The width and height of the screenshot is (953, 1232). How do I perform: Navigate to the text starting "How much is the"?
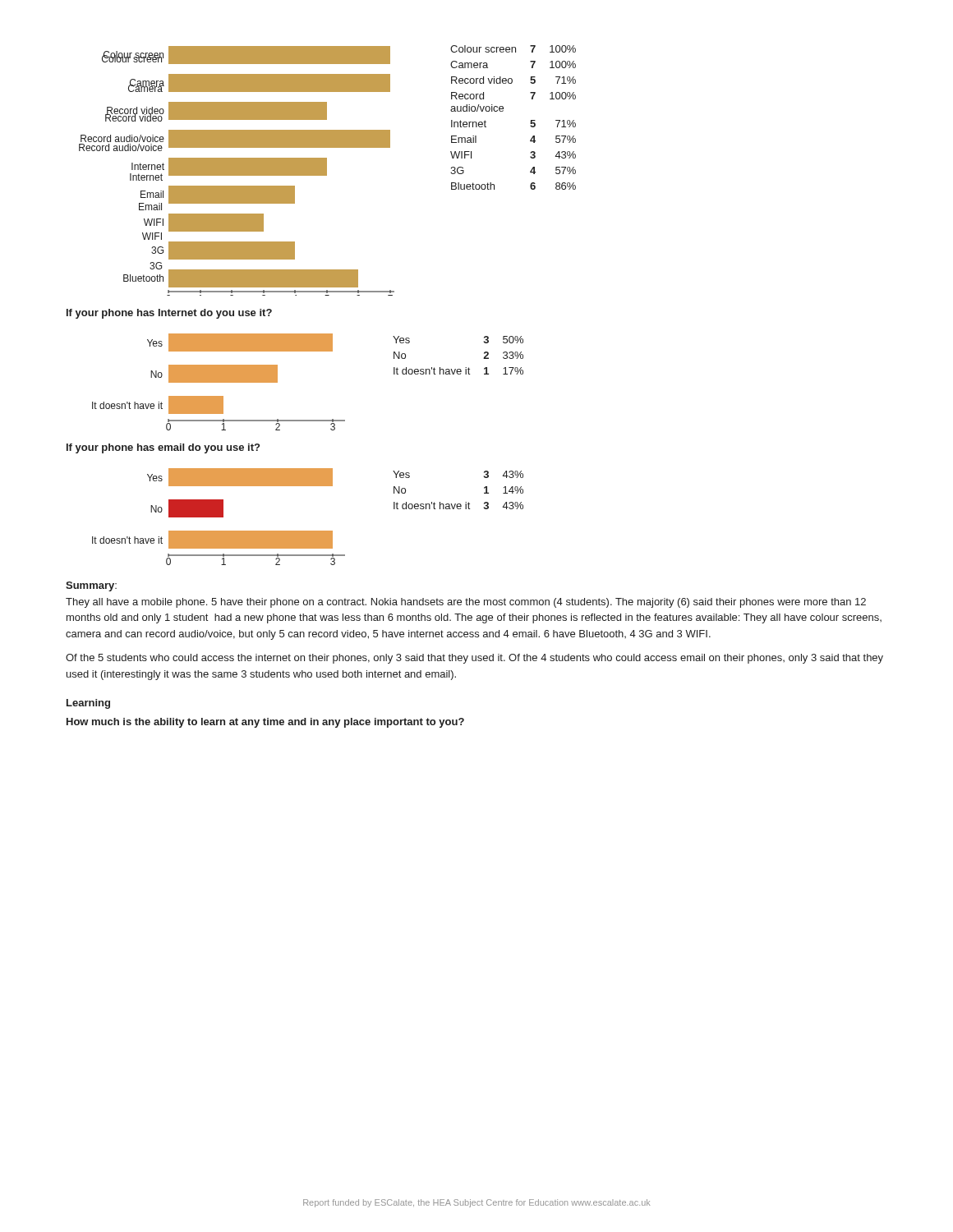click(265, 722)
